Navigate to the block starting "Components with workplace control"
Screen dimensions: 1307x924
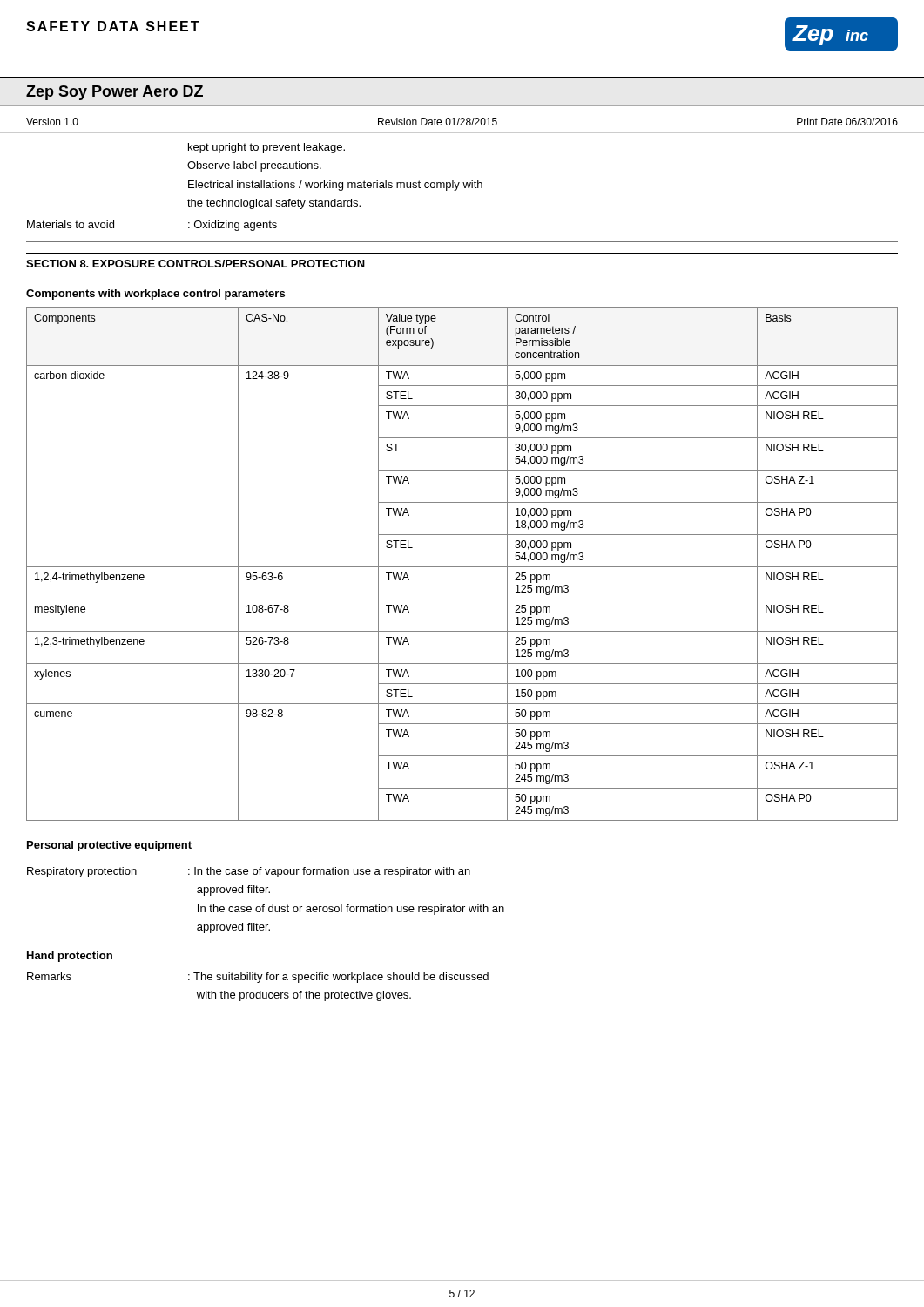156,293
